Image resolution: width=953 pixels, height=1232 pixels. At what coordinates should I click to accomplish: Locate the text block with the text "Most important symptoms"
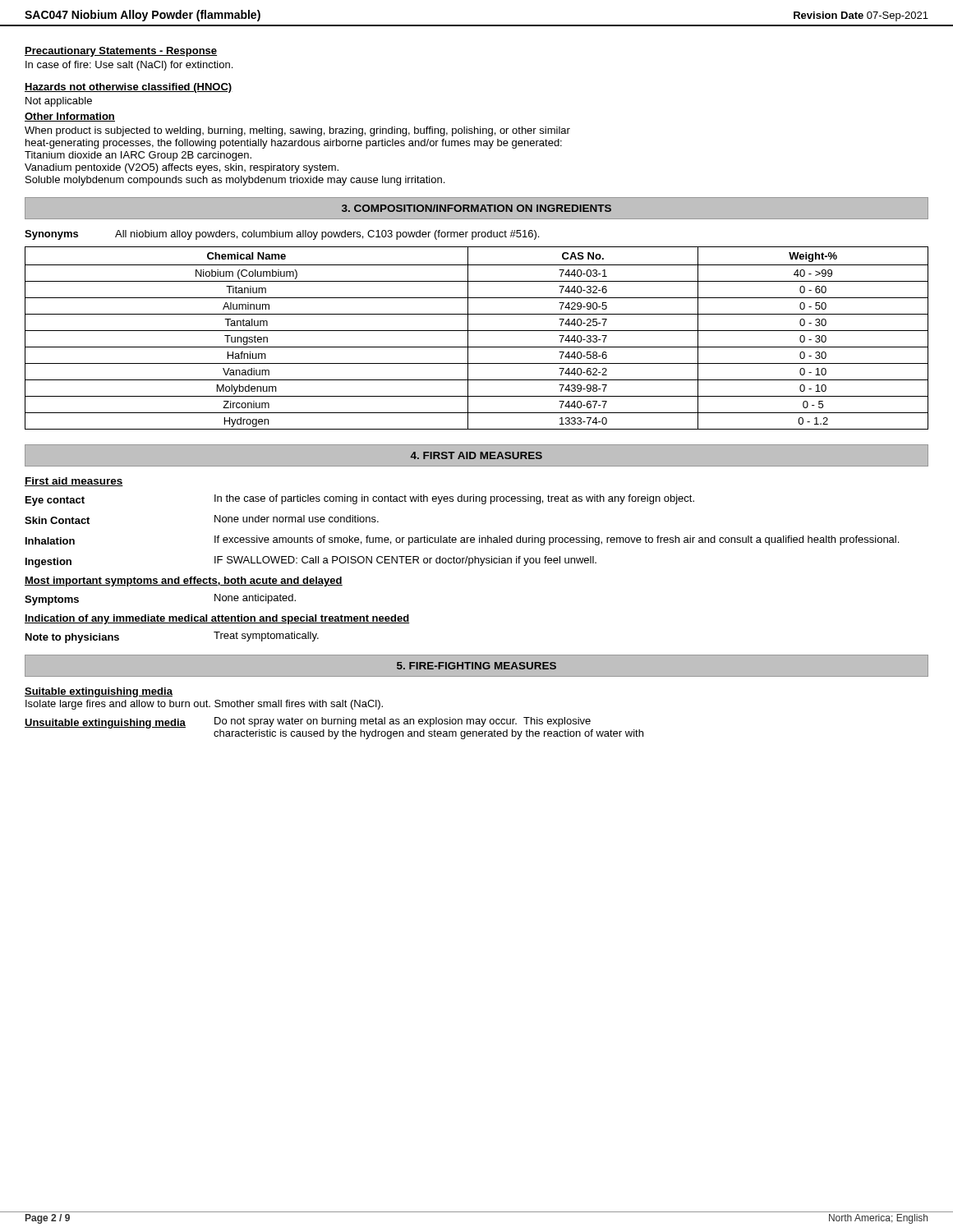tap(183, 580)
